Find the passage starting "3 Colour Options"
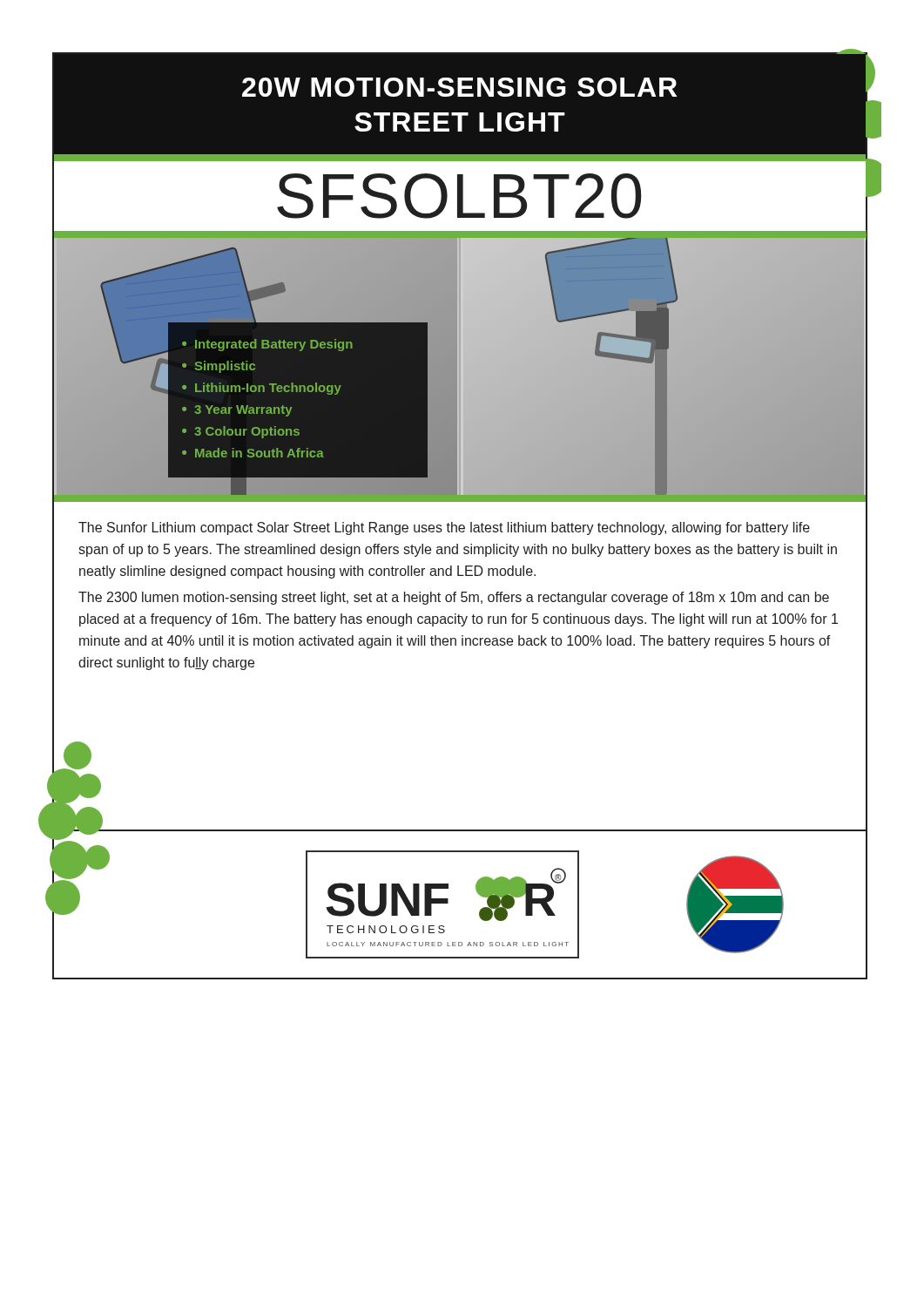The image size is (924, 1307). click(247, 431)
